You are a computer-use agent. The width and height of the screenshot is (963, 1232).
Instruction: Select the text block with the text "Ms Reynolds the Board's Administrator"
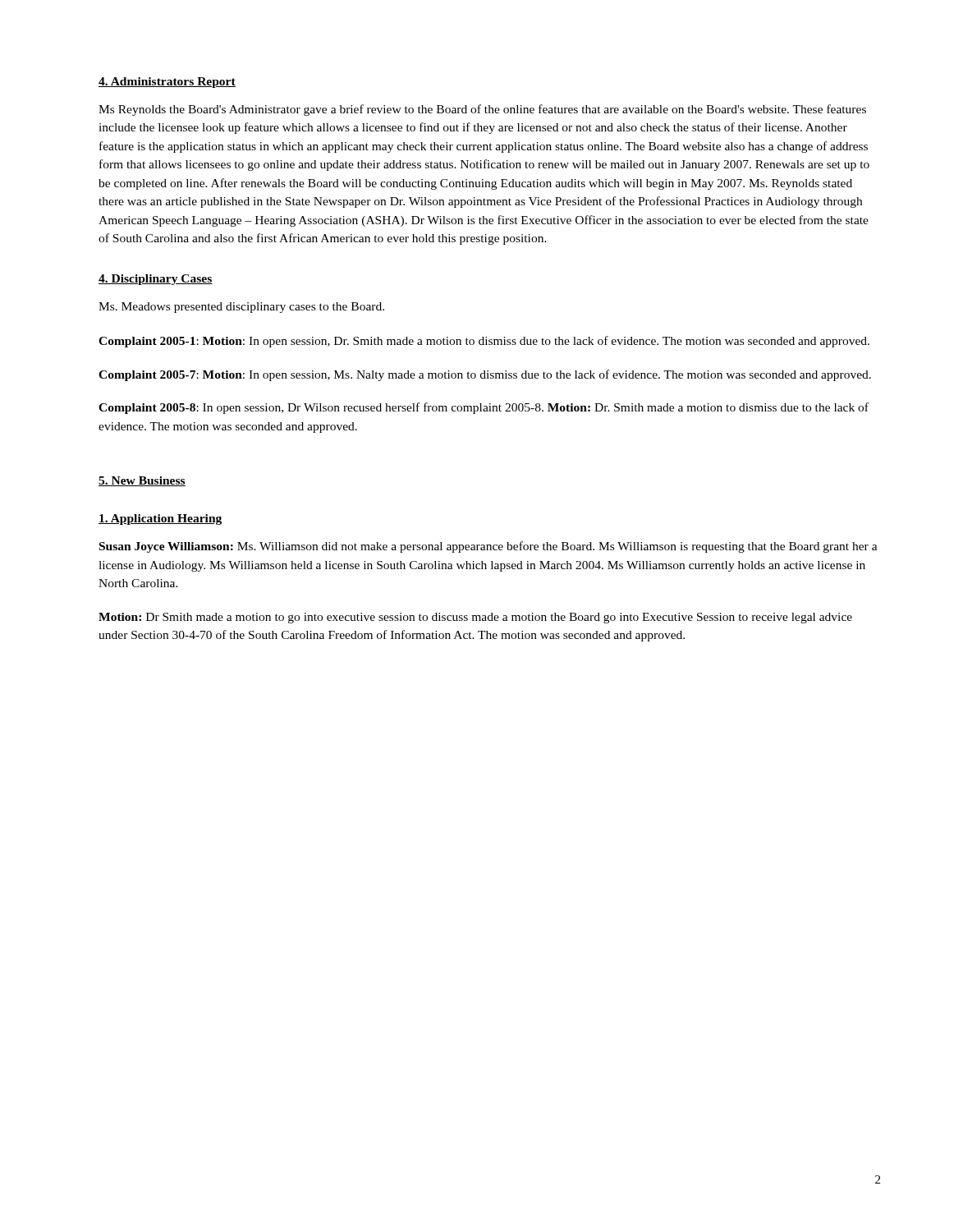(x=484, y=173)
